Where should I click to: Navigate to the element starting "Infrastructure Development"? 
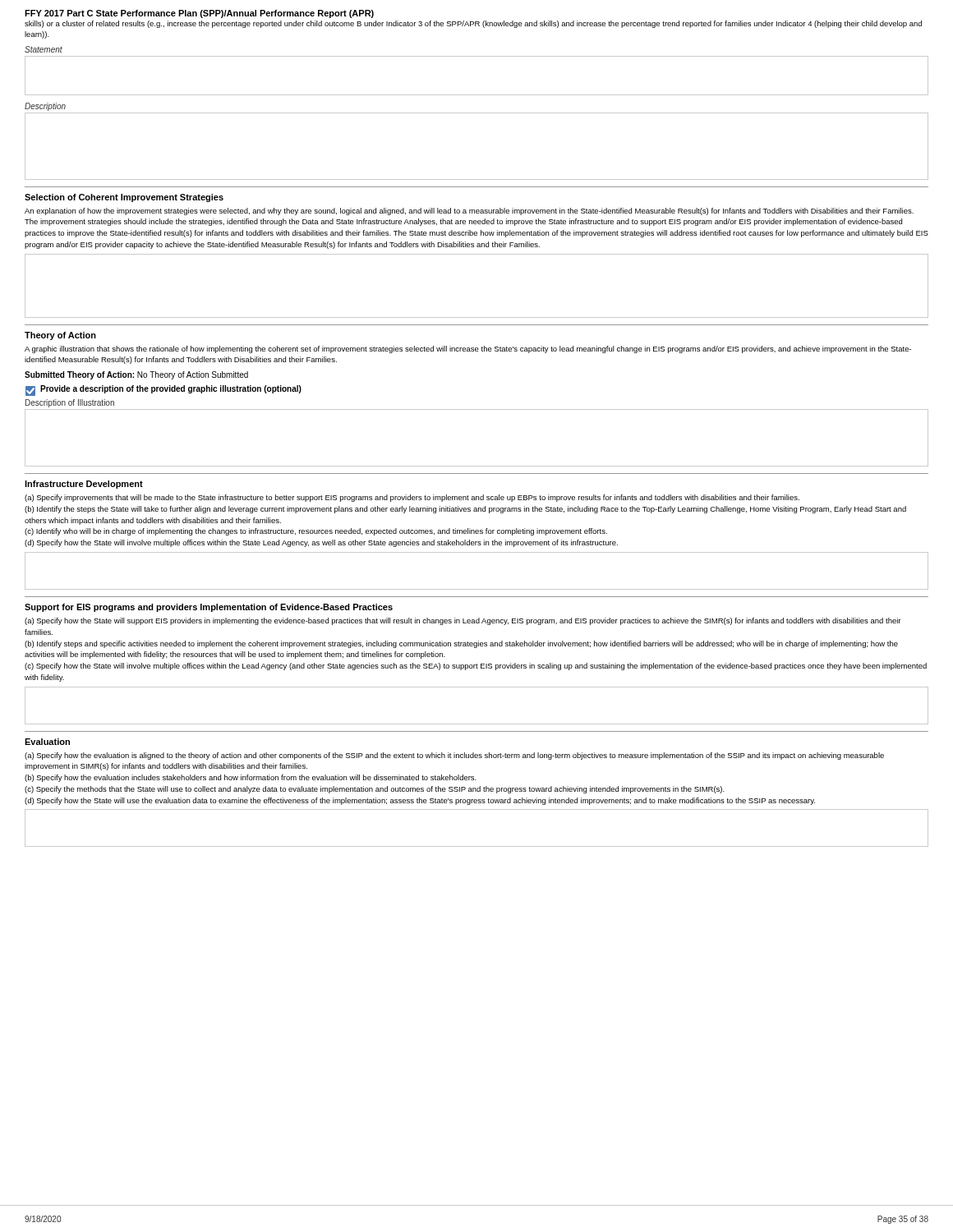coord(84,484)
